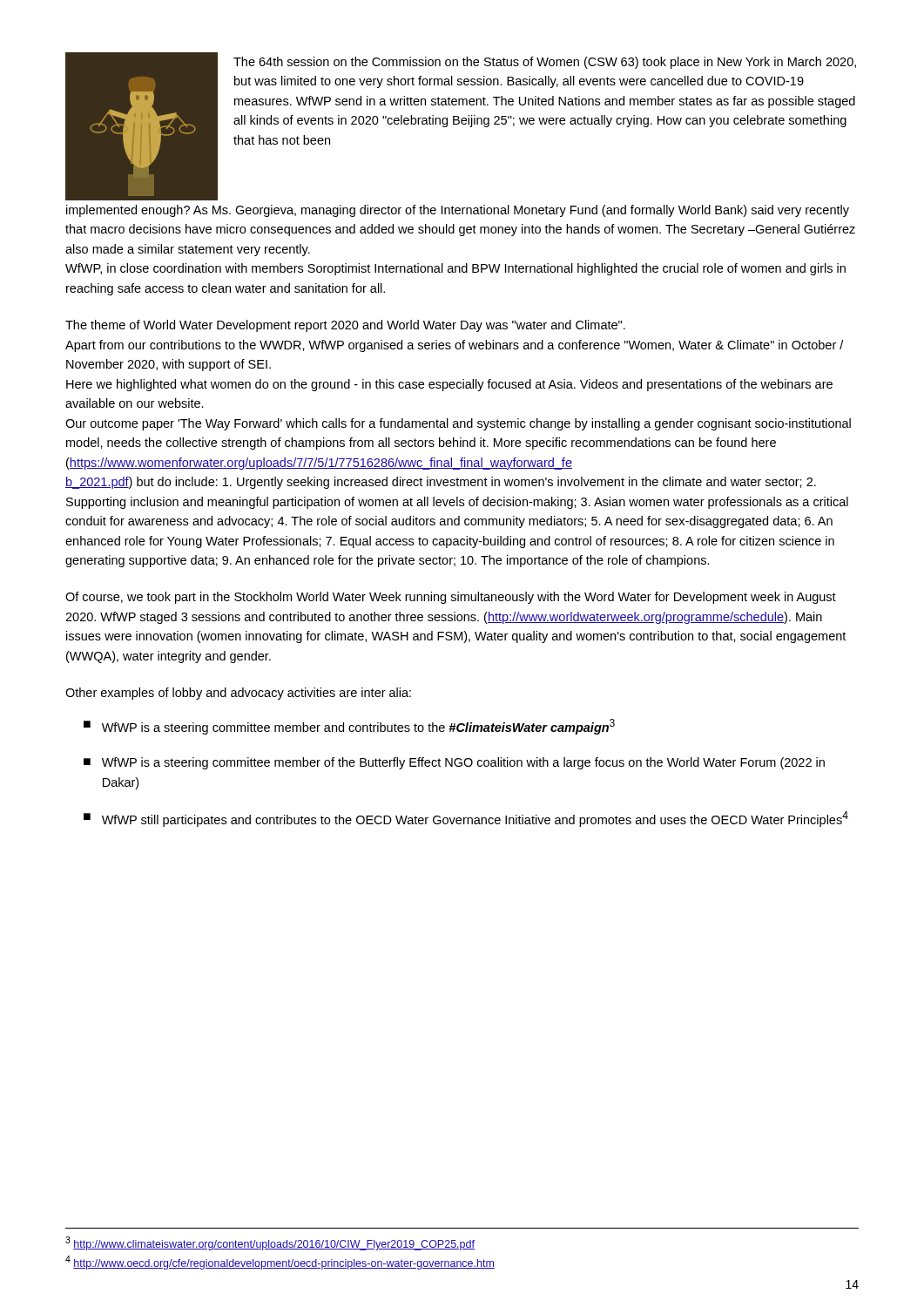Select the passage starting "■ WfWP still participates"

click(x=471, y=819)
